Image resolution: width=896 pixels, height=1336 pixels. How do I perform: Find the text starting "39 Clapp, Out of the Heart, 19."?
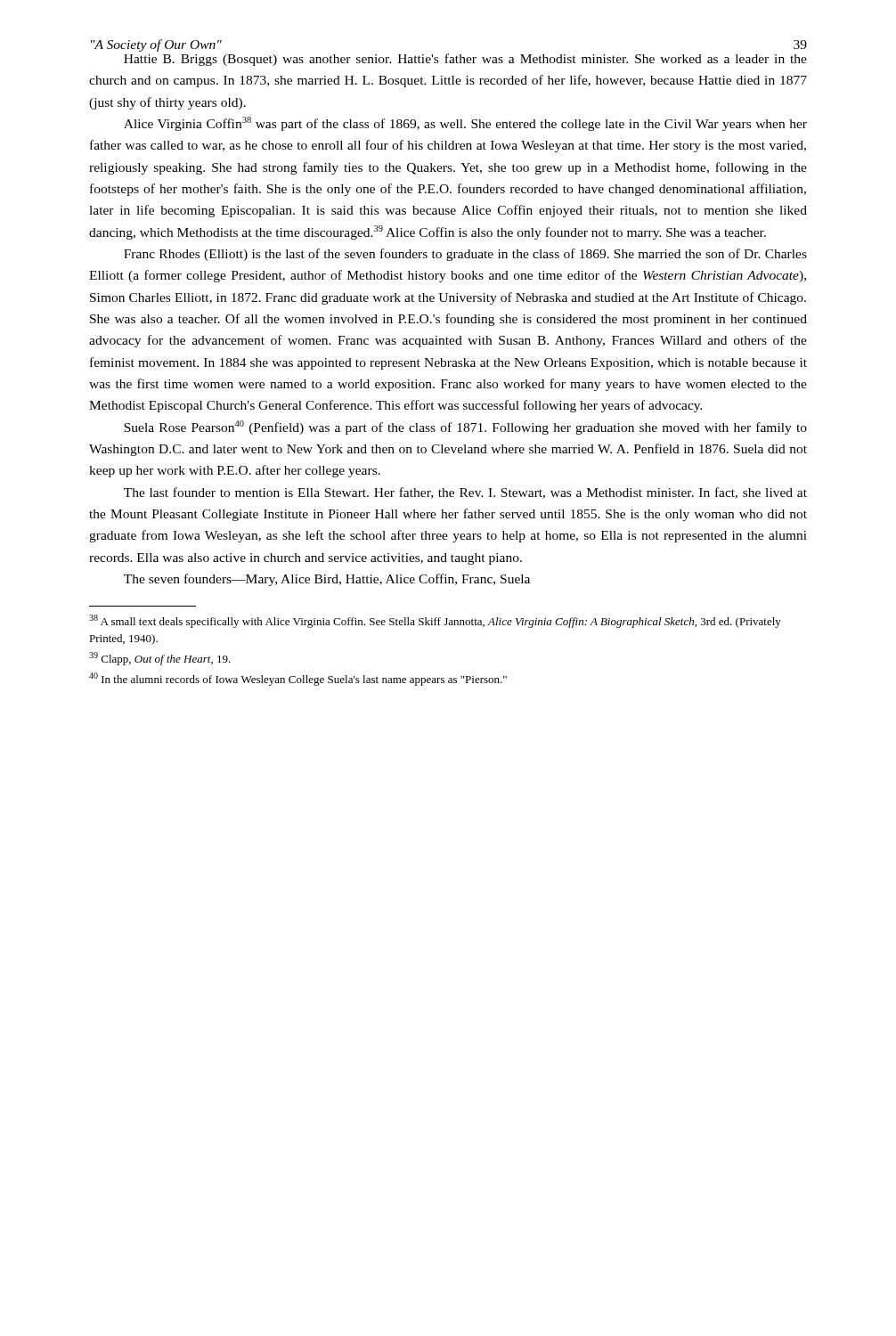(x=160, y=658)
